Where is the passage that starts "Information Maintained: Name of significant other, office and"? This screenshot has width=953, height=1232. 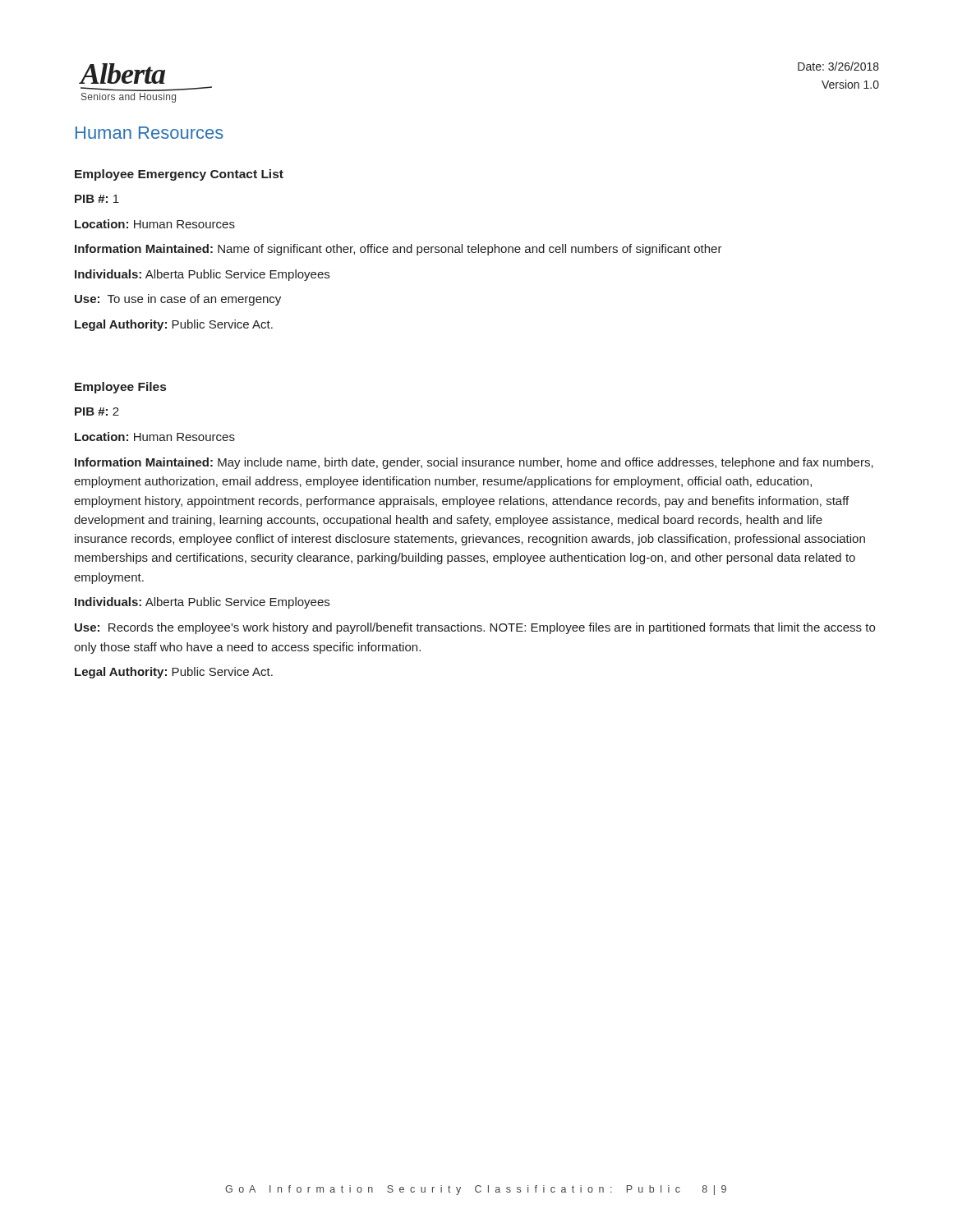click(x=398, y=248)
